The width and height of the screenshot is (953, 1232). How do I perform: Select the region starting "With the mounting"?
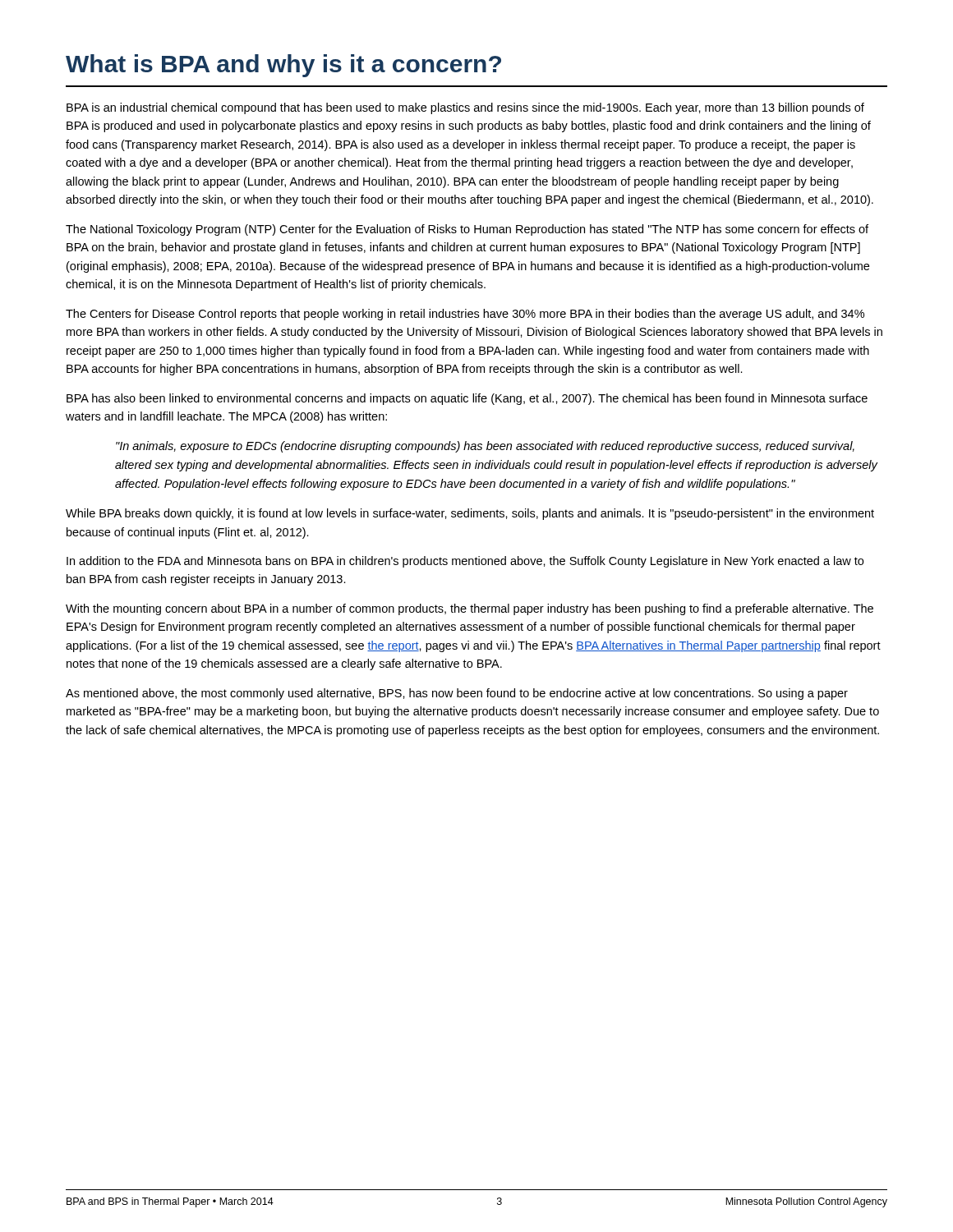point(473,636)
